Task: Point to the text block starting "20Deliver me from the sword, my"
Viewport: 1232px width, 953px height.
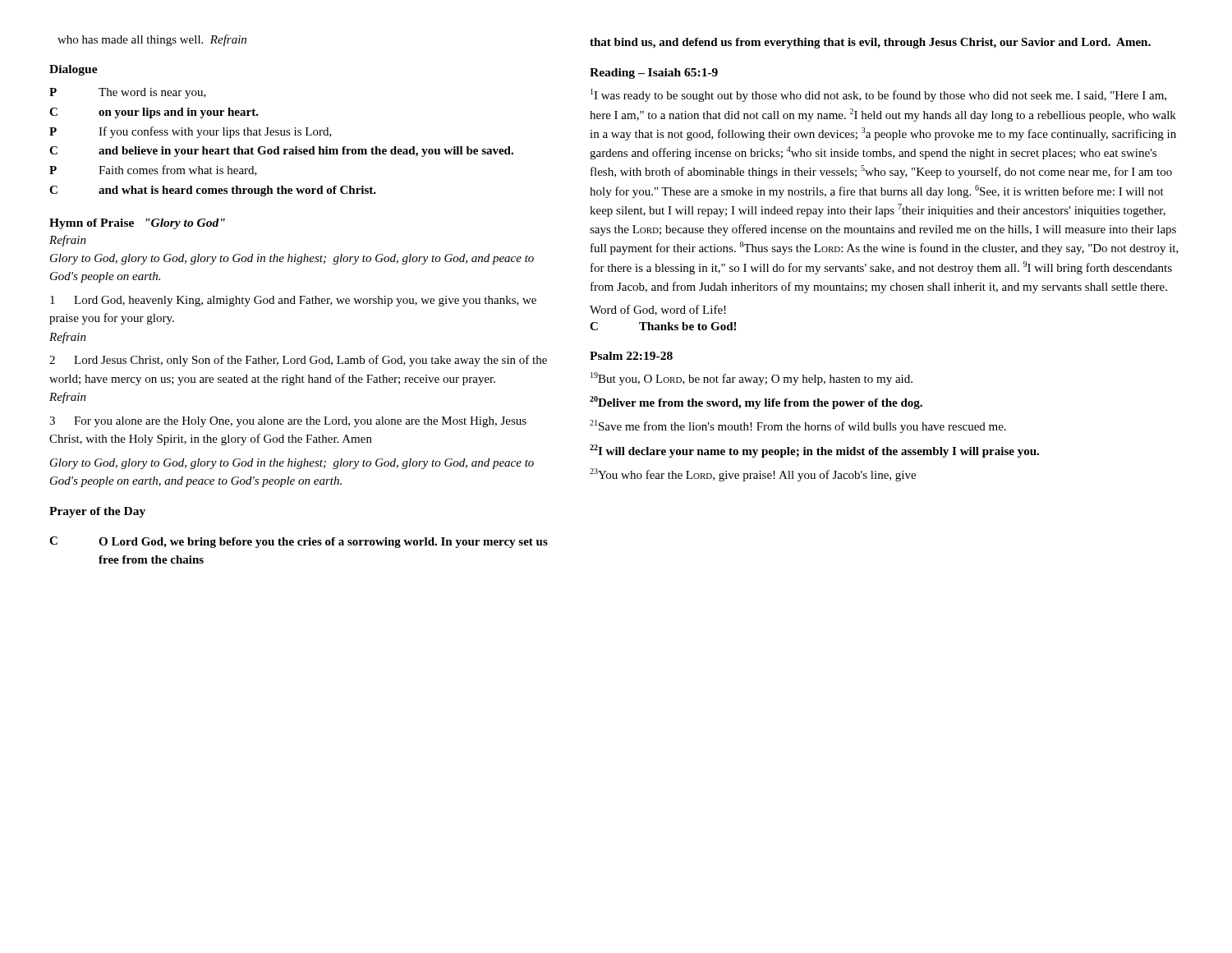Action: (756, 402)
